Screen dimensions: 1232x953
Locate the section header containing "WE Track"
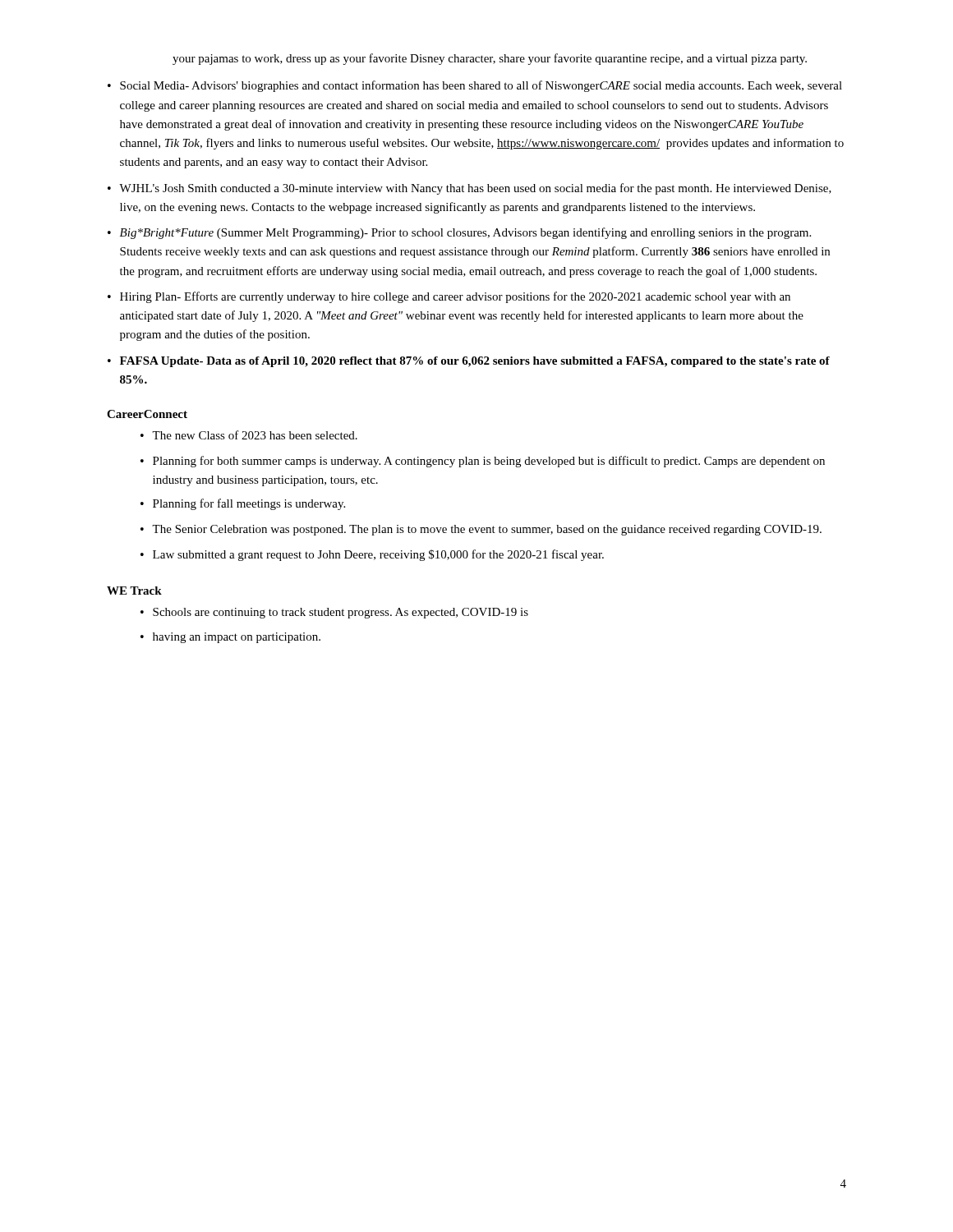134,590
